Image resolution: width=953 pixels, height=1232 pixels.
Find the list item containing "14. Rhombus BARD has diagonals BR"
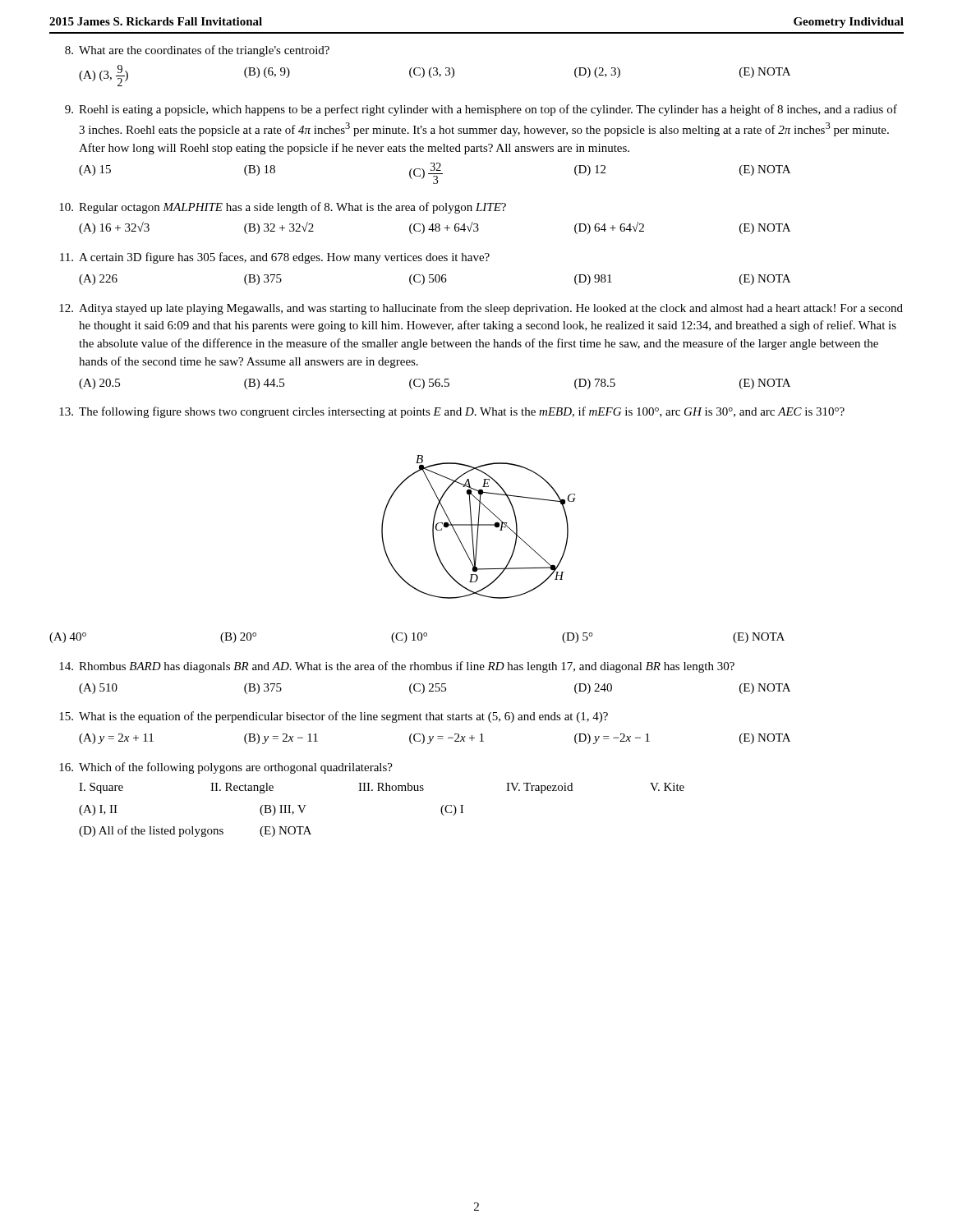coord(476,677)
